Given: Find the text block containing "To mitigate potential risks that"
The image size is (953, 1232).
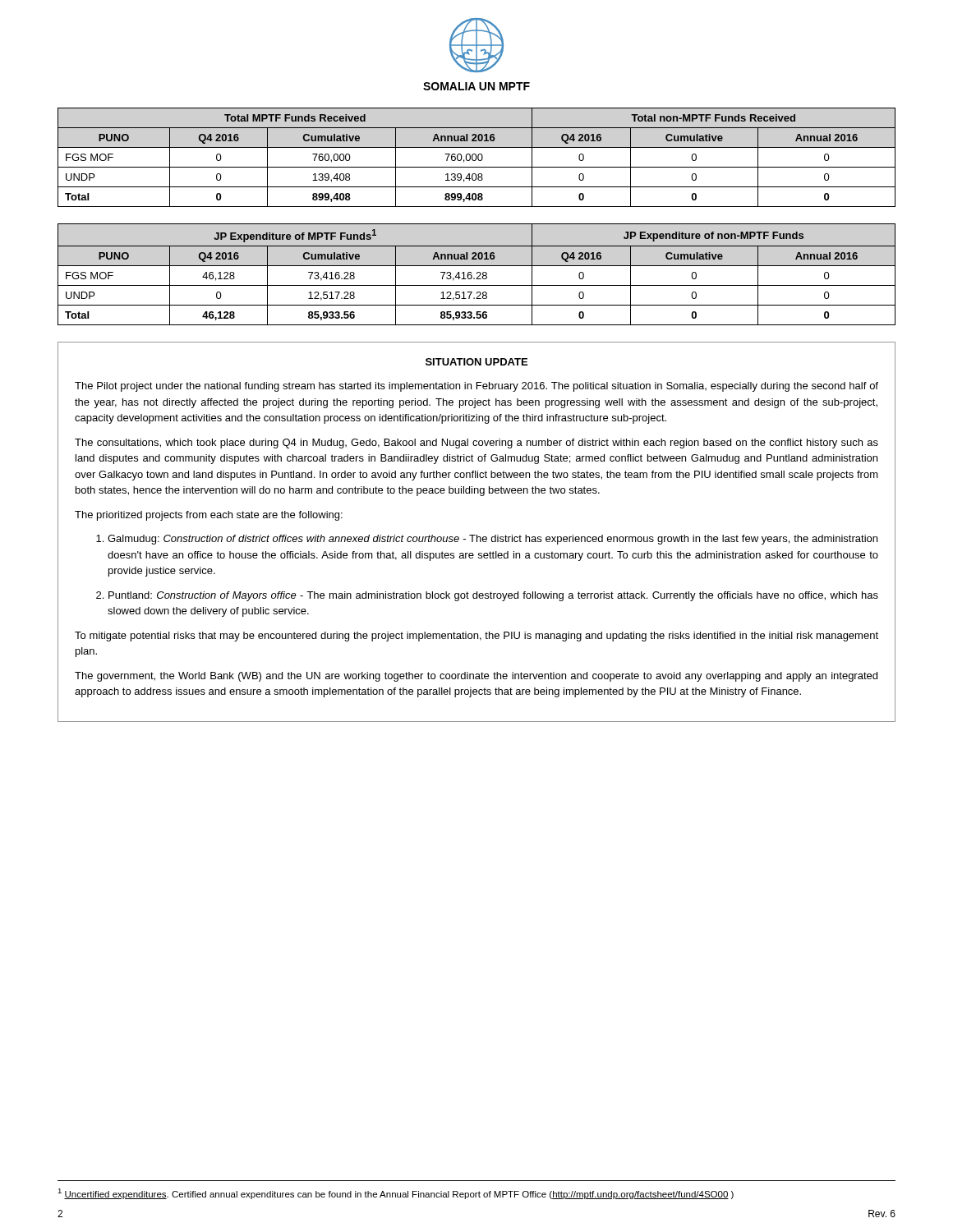Looking at the screenshot, I should click(476, 643).
